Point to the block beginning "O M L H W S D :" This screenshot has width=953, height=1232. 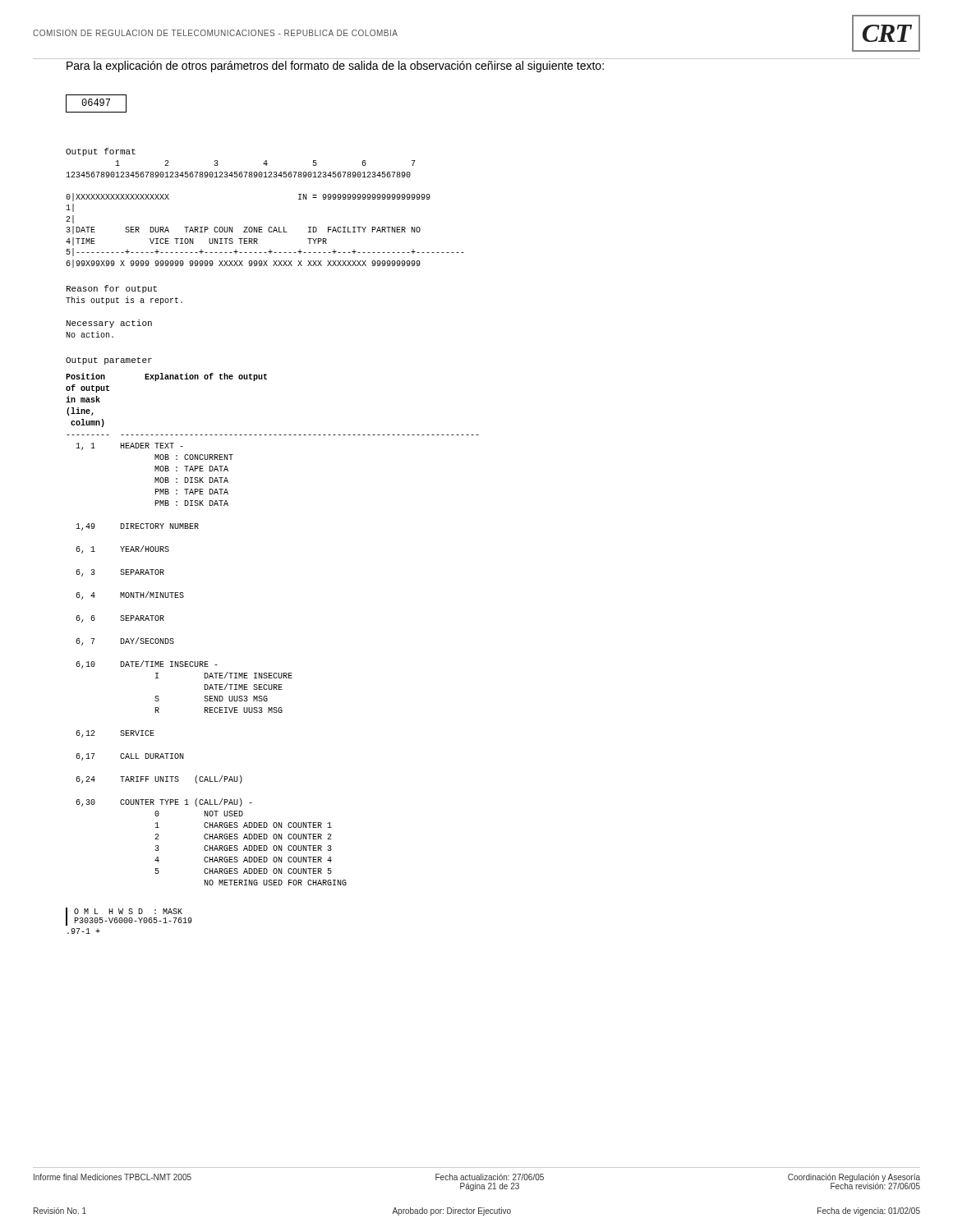[133, 917]
